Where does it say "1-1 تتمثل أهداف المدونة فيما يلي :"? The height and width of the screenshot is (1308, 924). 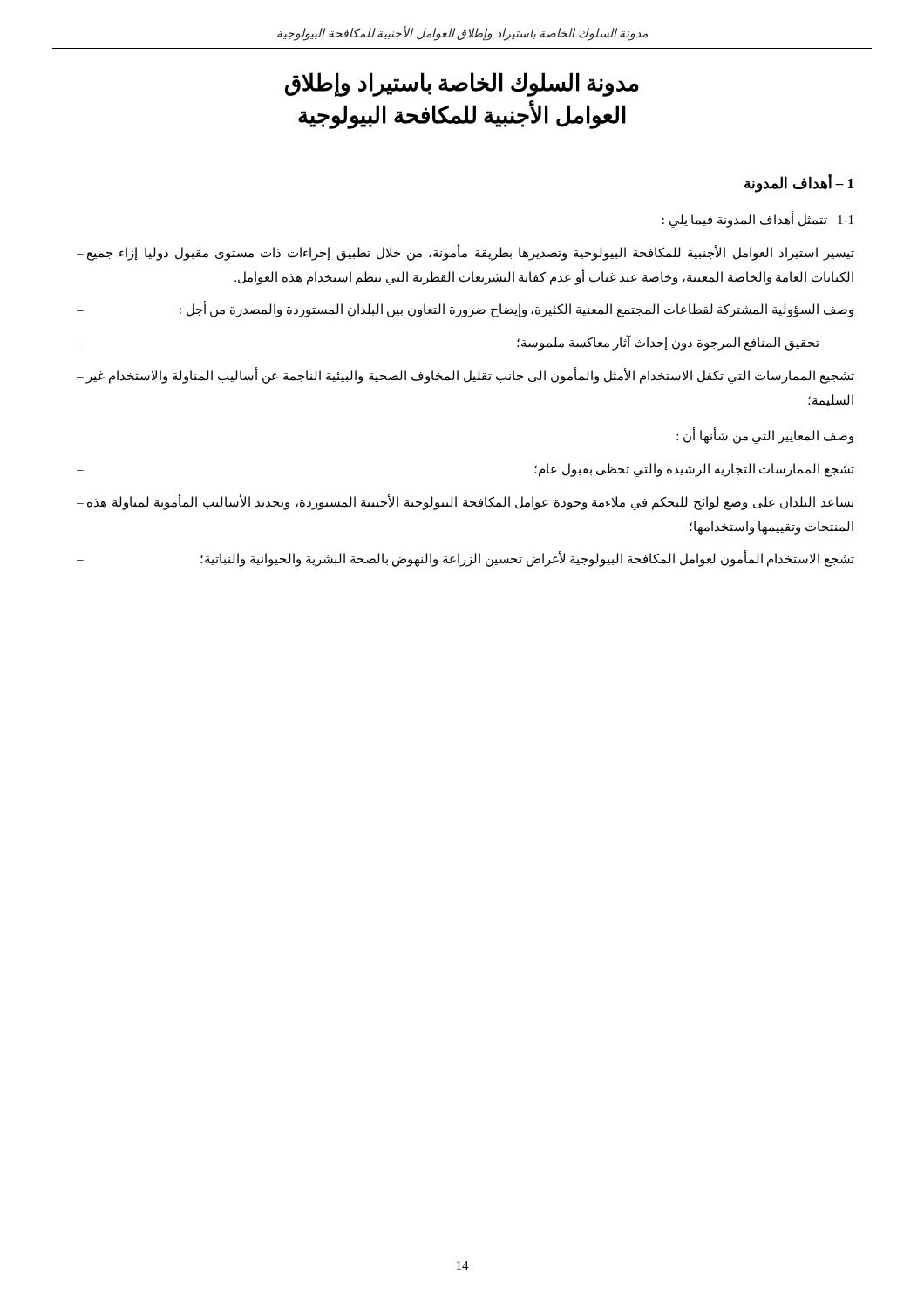pos(758,220)
